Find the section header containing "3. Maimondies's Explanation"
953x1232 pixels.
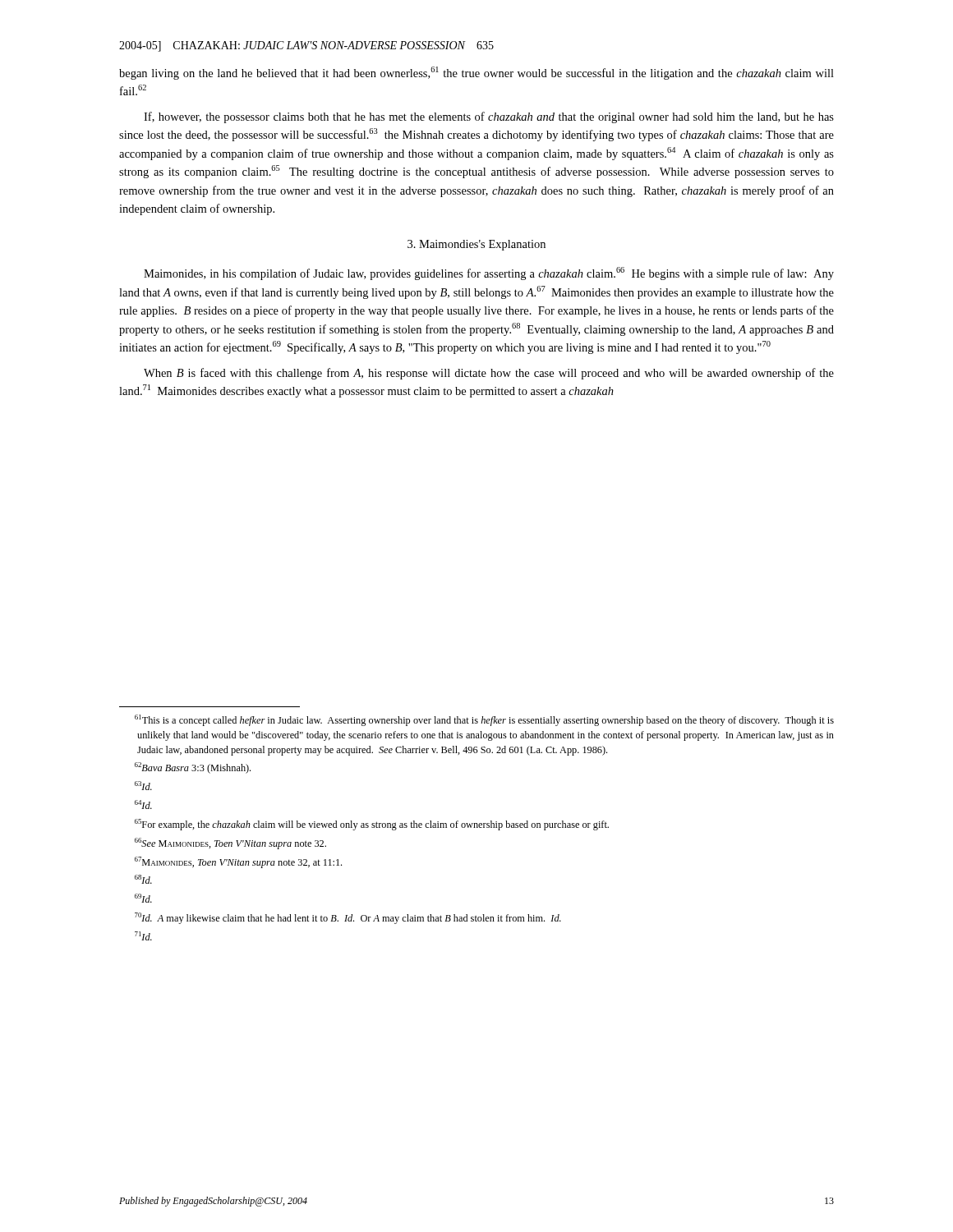(476, 244)
